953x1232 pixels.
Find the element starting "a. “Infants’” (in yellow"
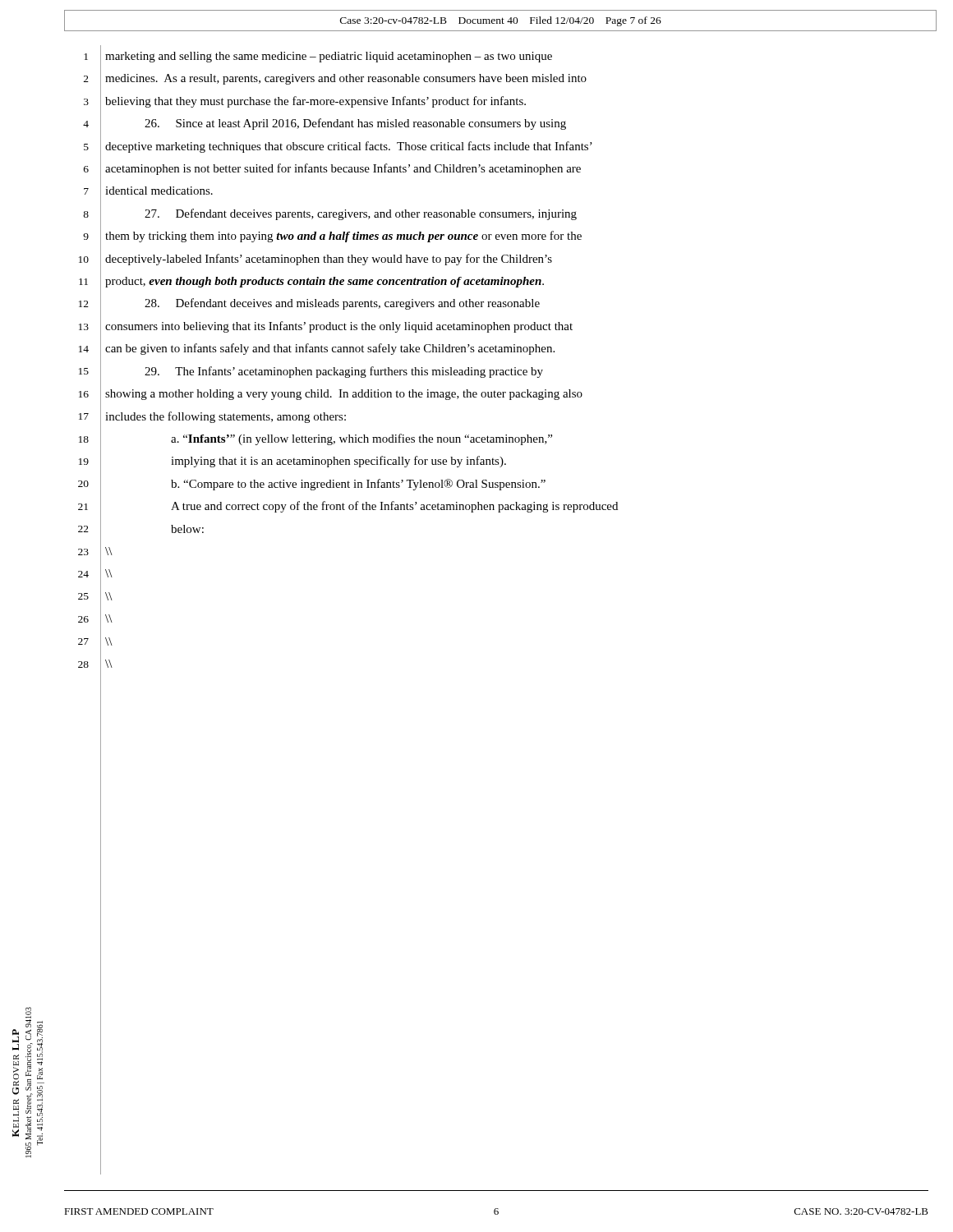coord(550,450)
